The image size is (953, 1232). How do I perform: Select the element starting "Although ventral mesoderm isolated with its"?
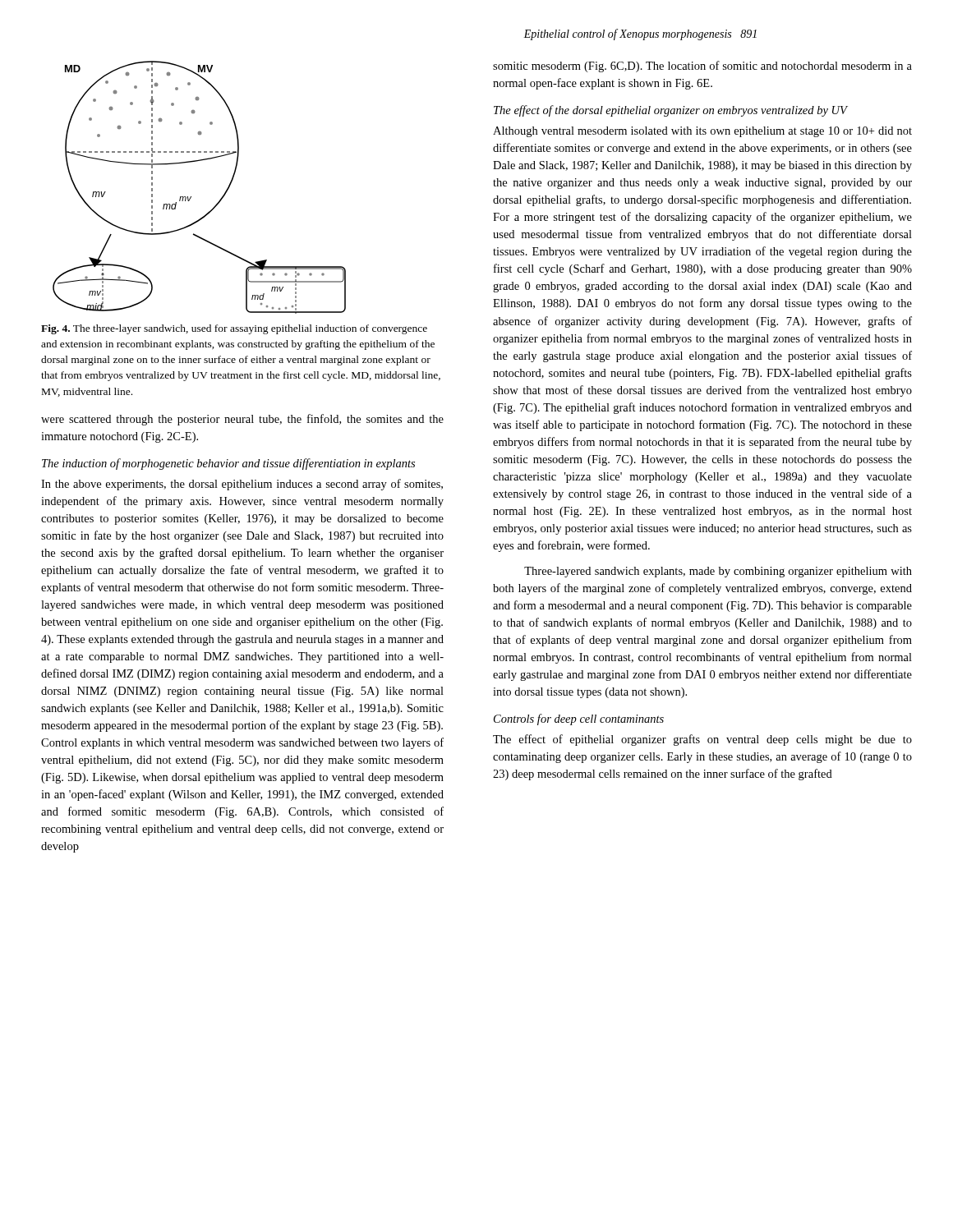[702, 338]
